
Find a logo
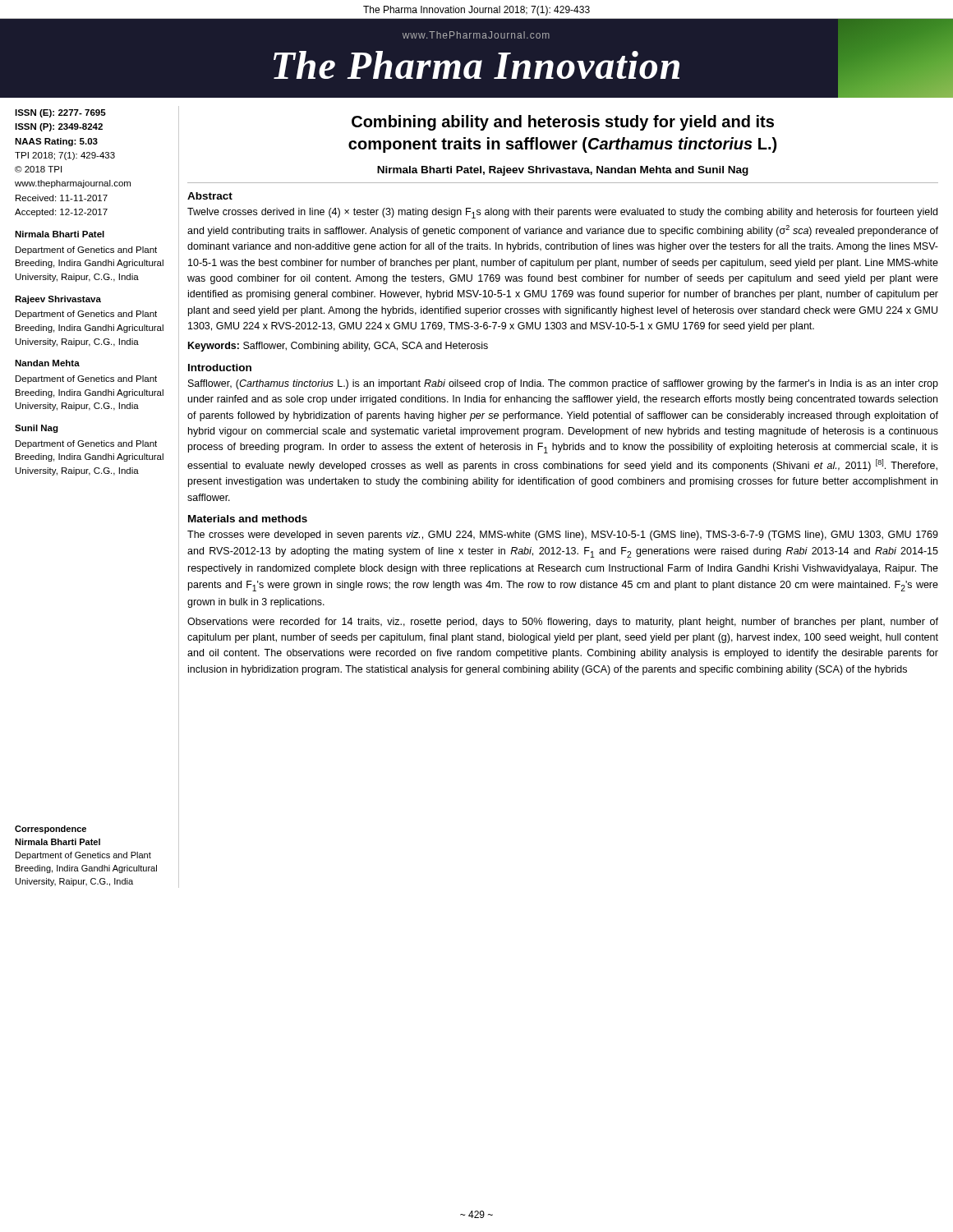click(x=476, y=58)
